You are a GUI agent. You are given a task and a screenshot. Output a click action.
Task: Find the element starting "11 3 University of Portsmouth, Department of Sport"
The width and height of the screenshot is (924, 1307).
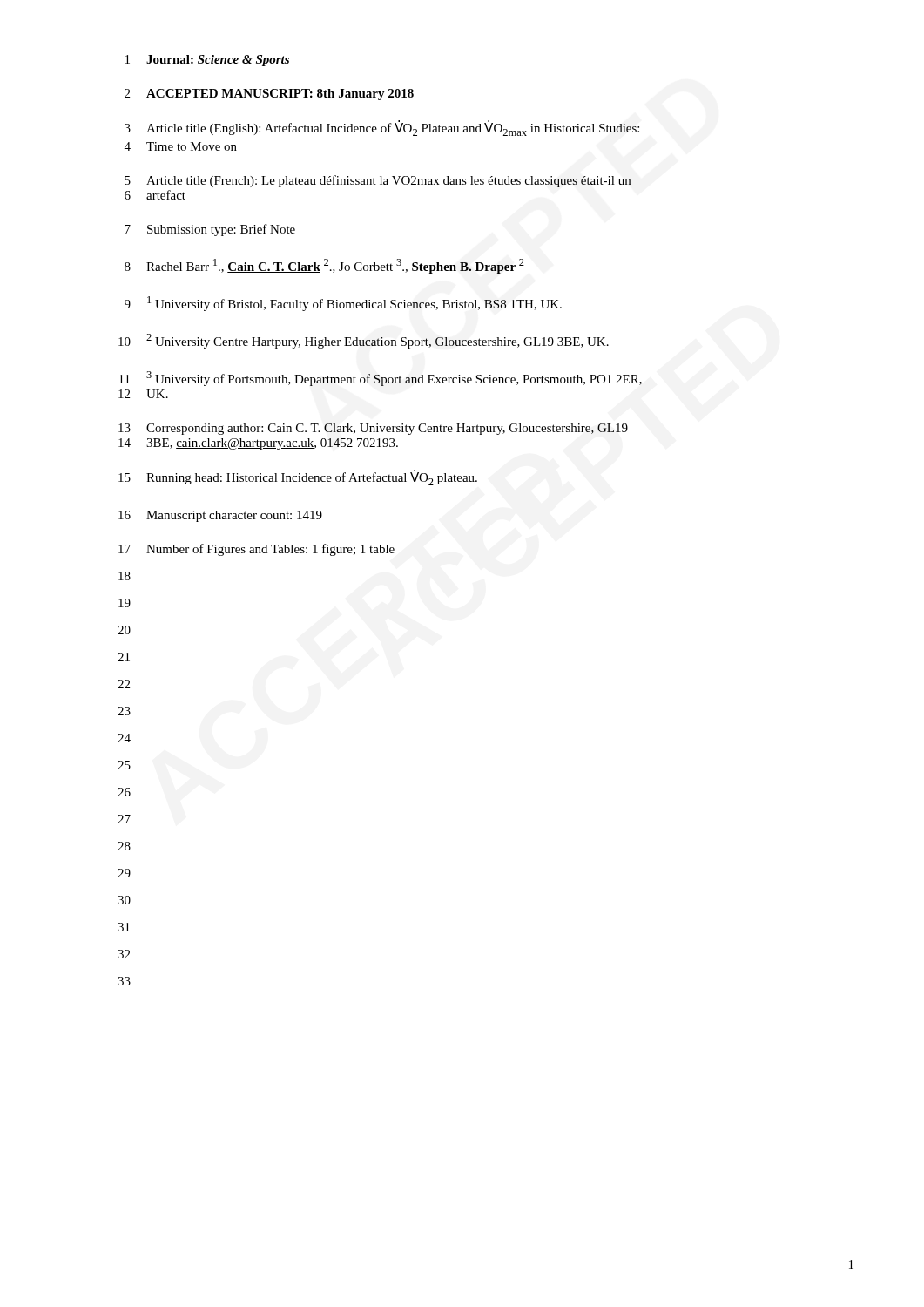pos(474,378)
